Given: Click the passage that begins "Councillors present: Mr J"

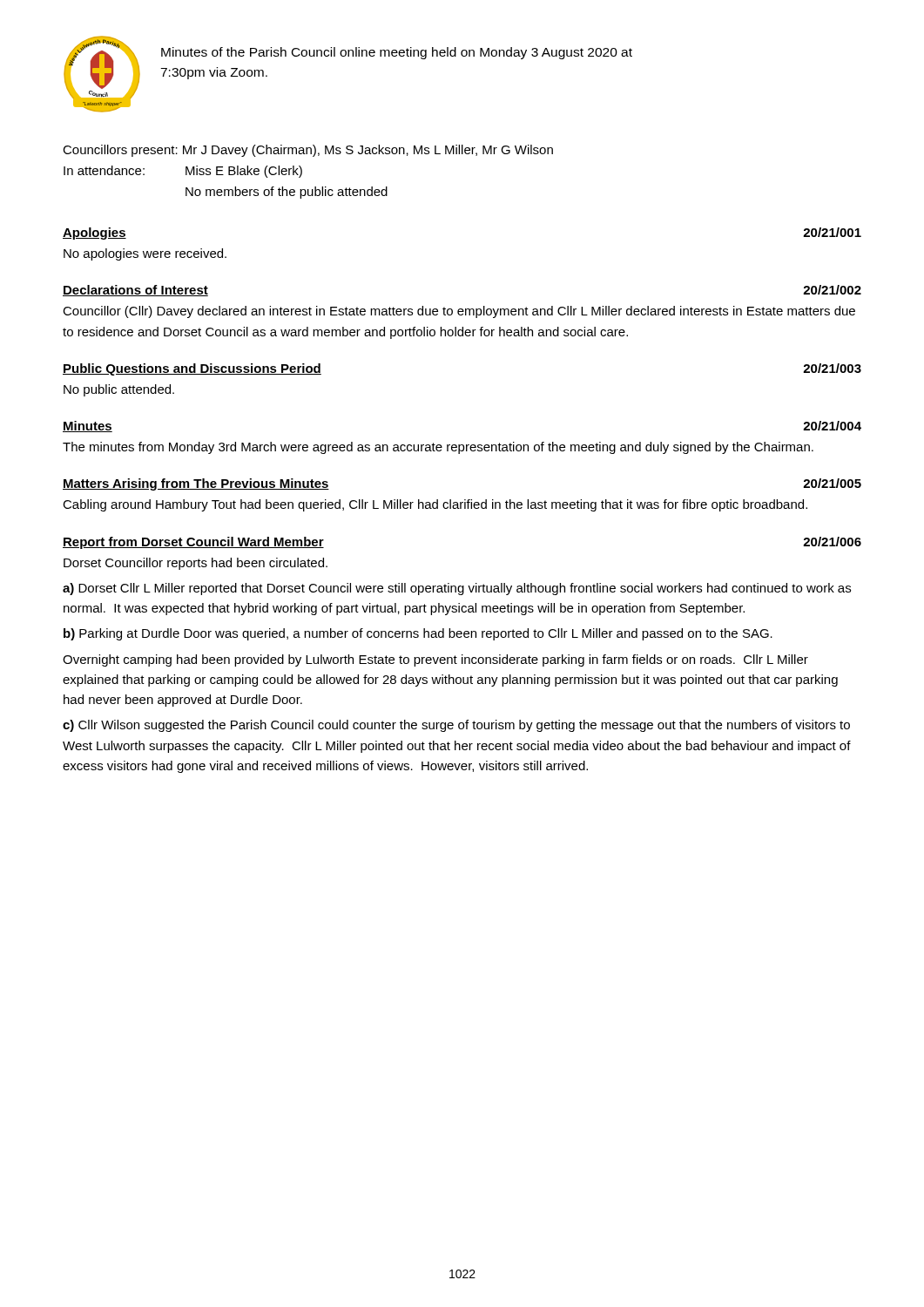Looking at the screenshot, I should click(308, 151).
